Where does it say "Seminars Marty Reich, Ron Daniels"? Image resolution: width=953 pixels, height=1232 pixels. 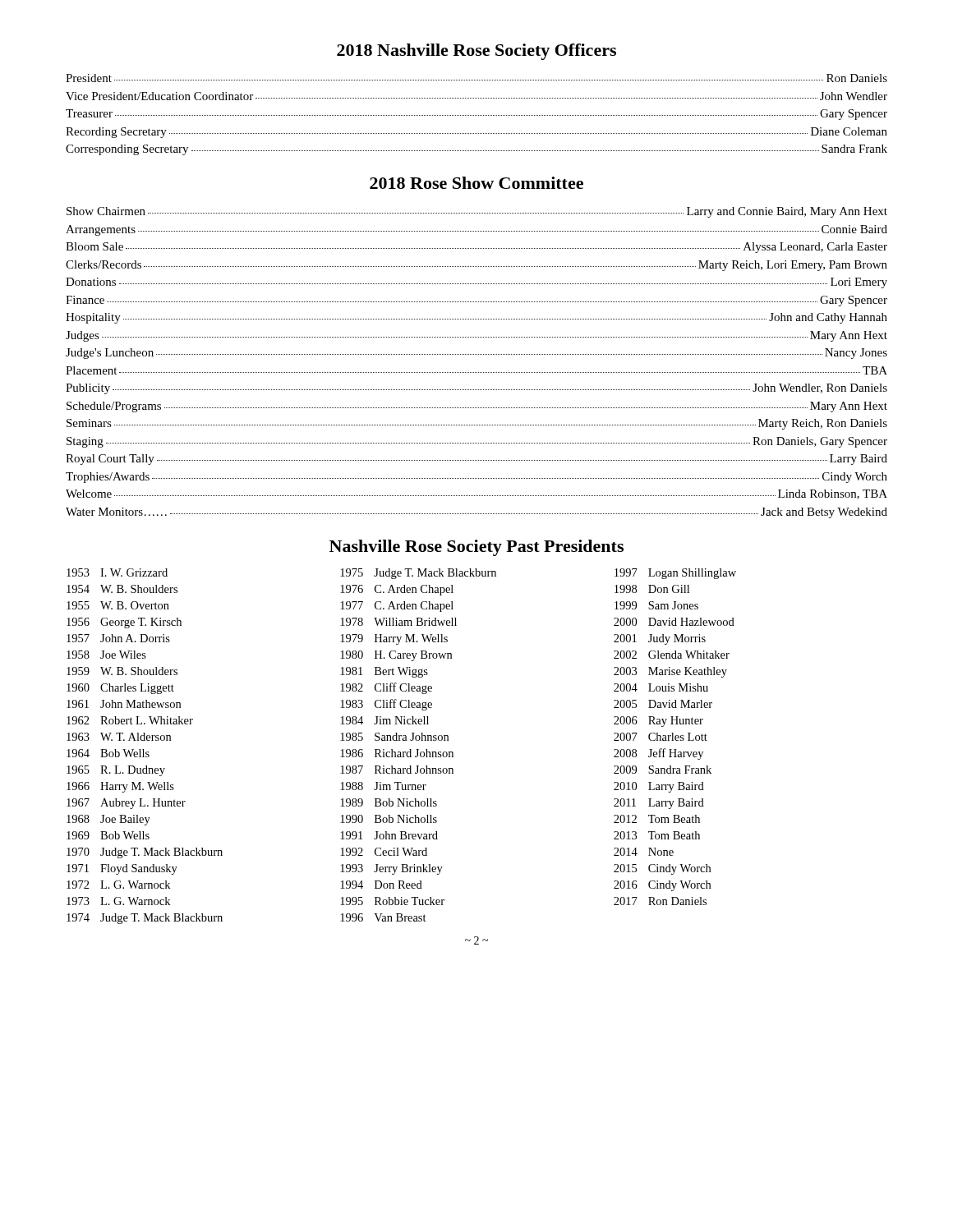point(476,422)
